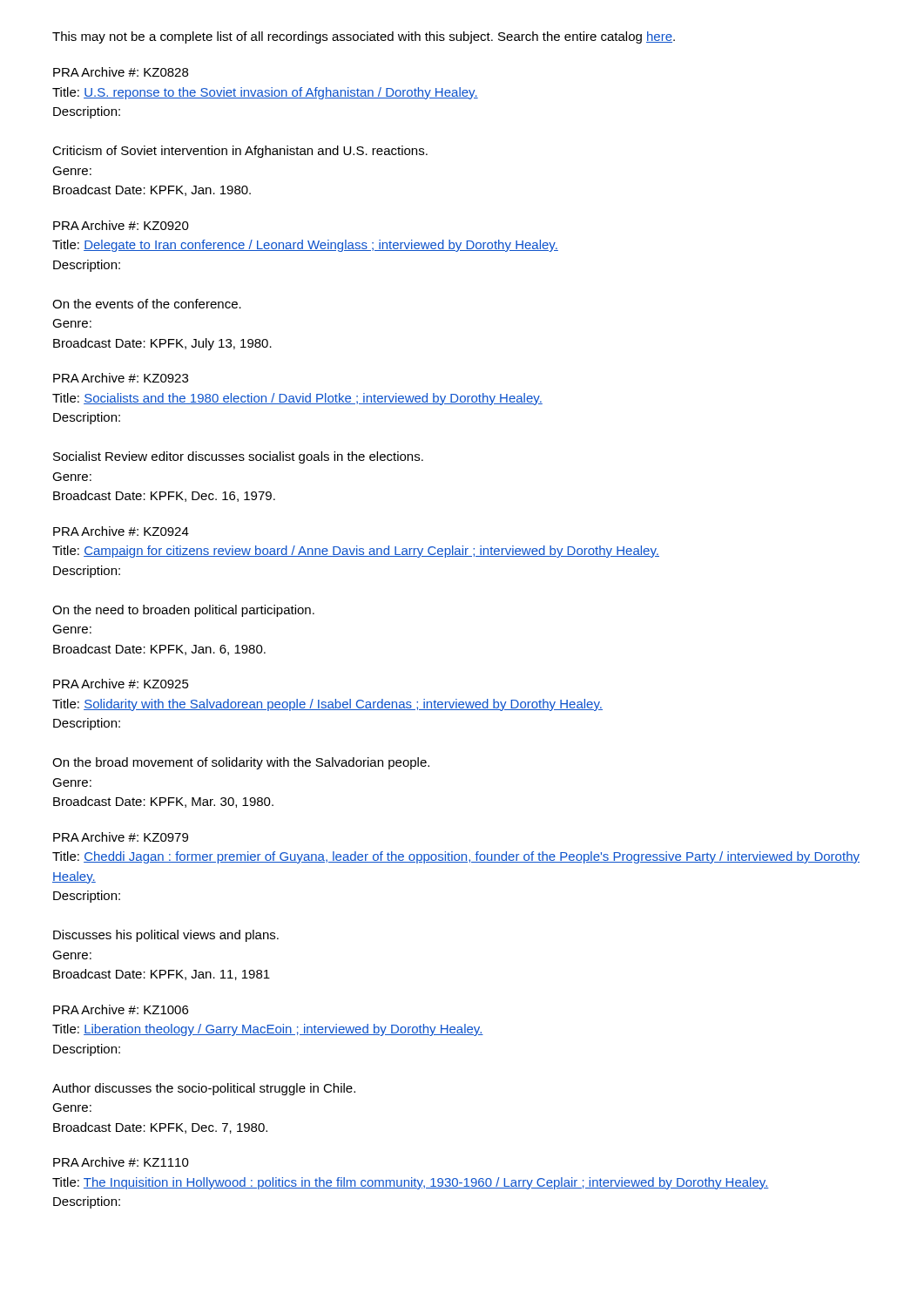Point to the text starting "PRA Archive #: KZ1110 Title: The Inquisition in"
The width and height of the screenshot is (924, 1307).
462,1182
